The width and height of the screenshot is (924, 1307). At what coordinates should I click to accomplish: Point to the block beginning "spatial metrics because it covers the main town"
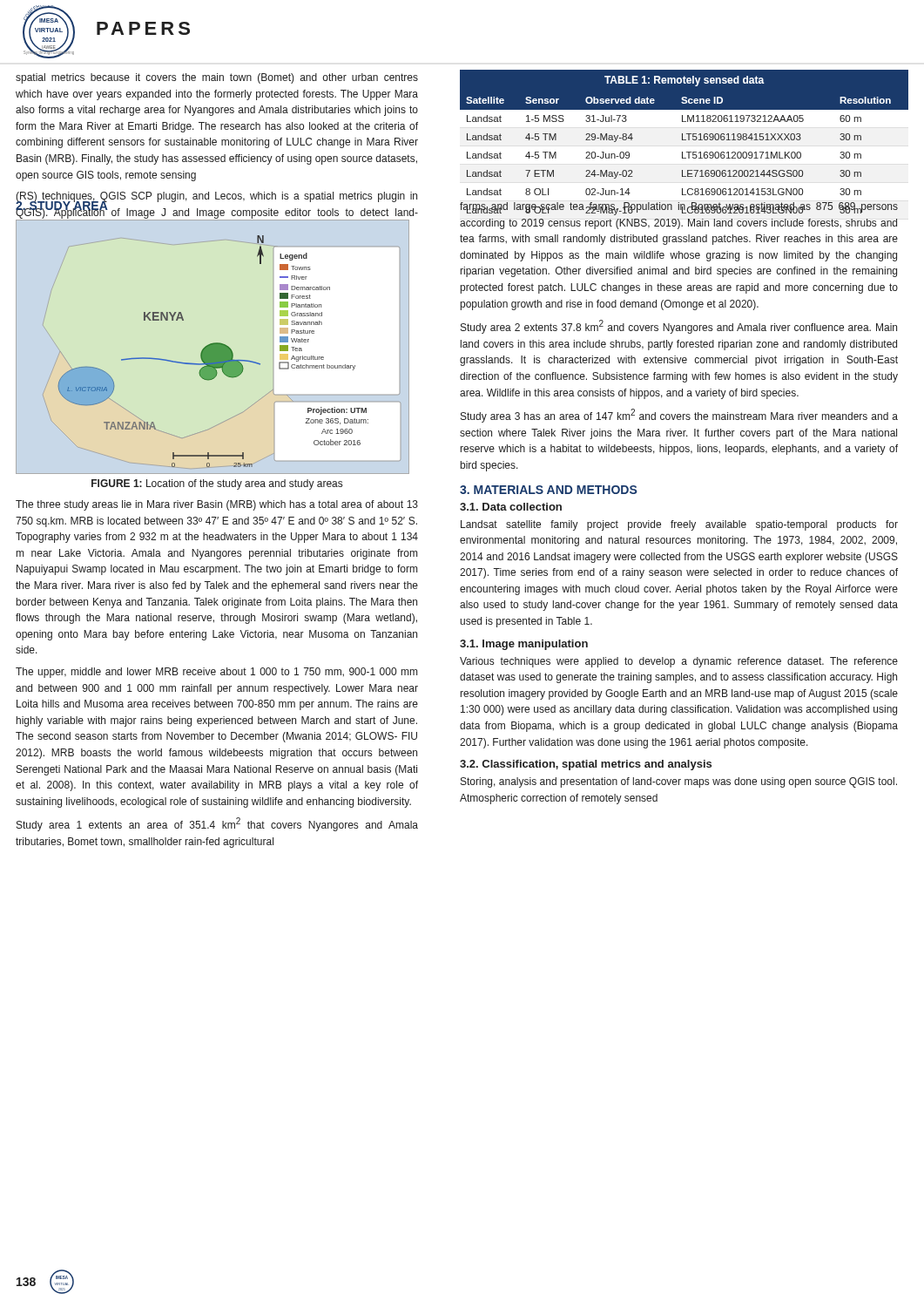pyautogui.click(x=217, y=126)
